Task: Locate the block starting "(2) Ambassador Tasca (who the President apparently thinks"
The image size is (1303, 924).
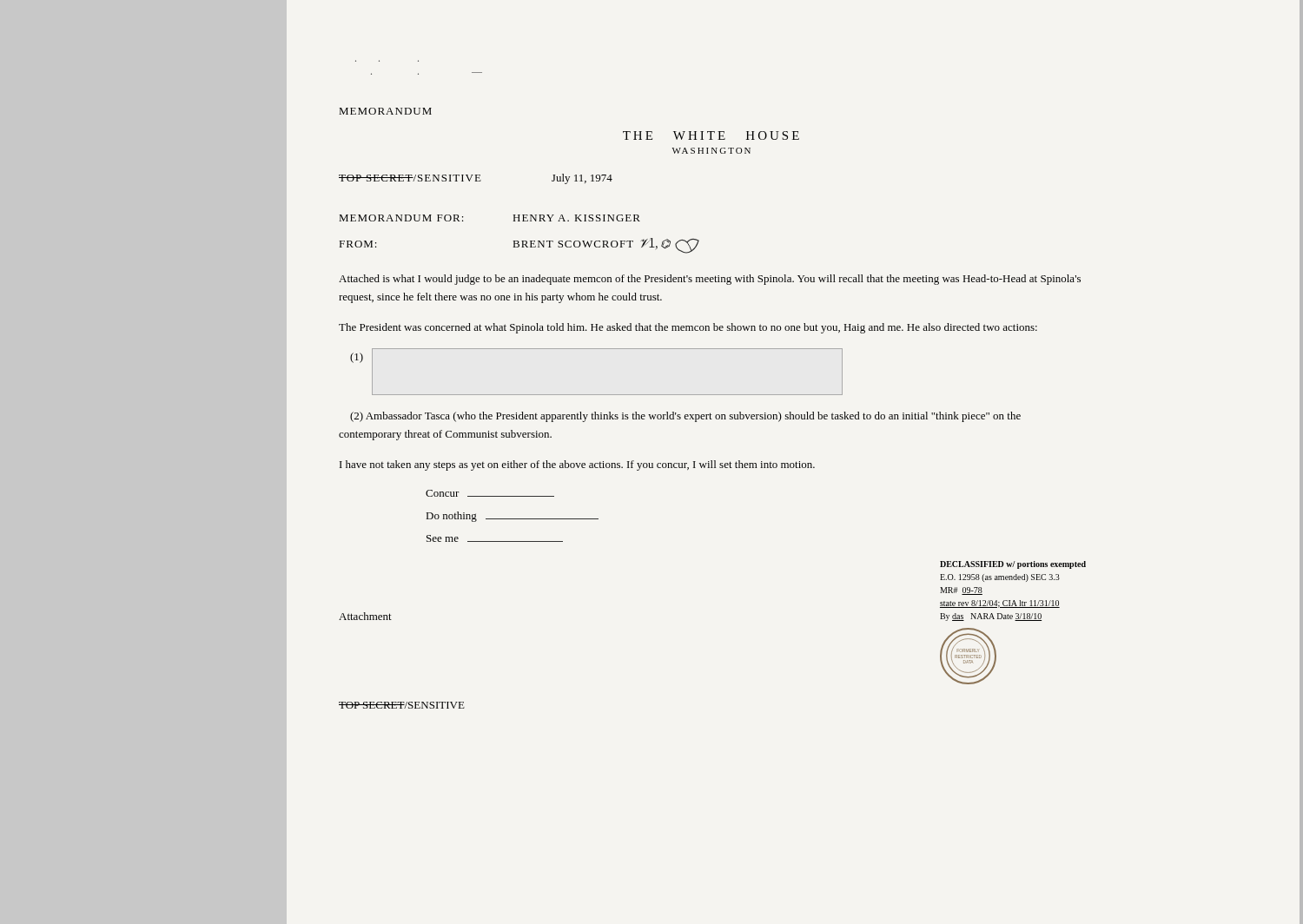Action: 680,425
